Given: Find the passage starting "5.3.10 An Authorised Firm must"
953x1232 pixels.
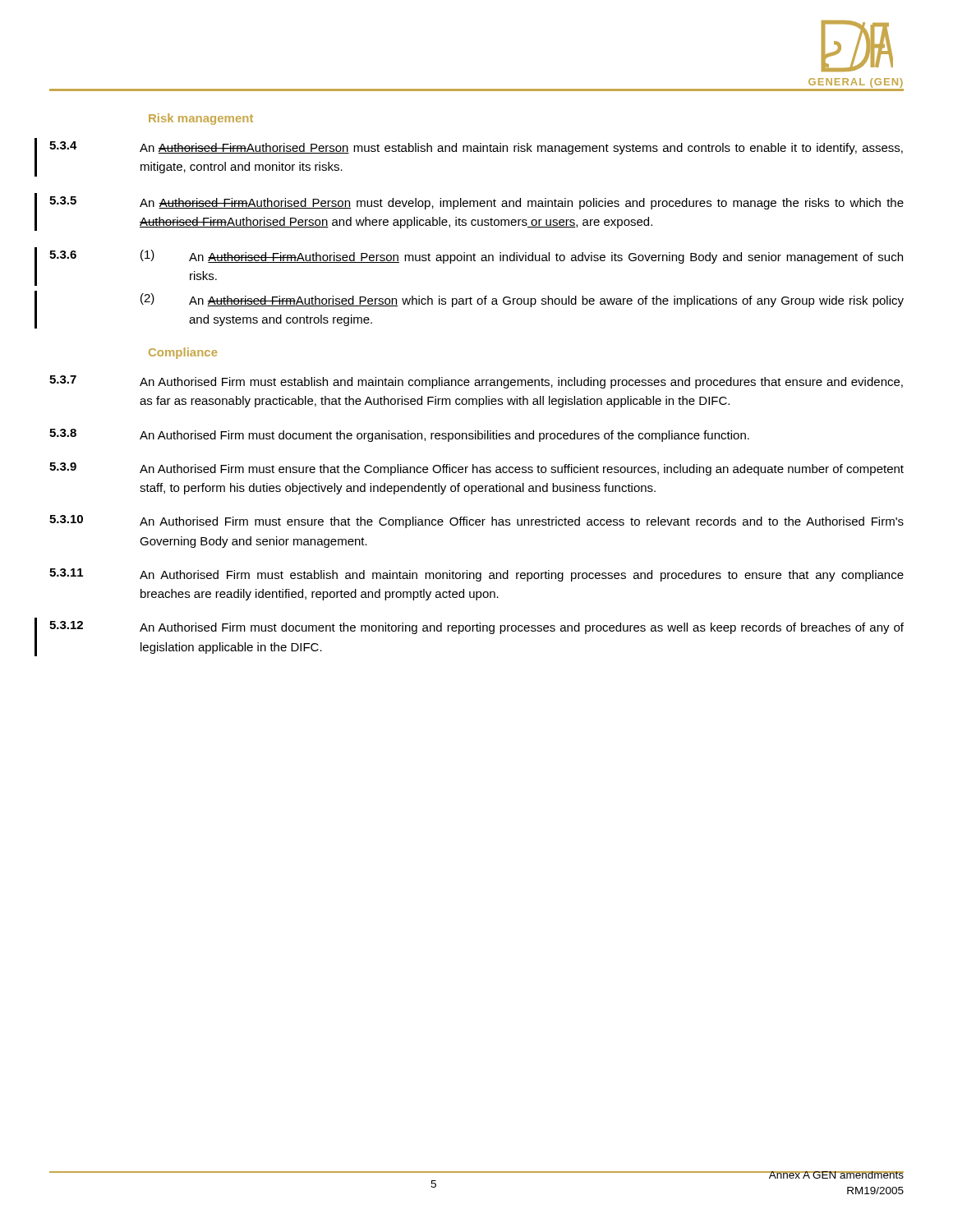Looking at the screenshot, I should pos(476,531).
